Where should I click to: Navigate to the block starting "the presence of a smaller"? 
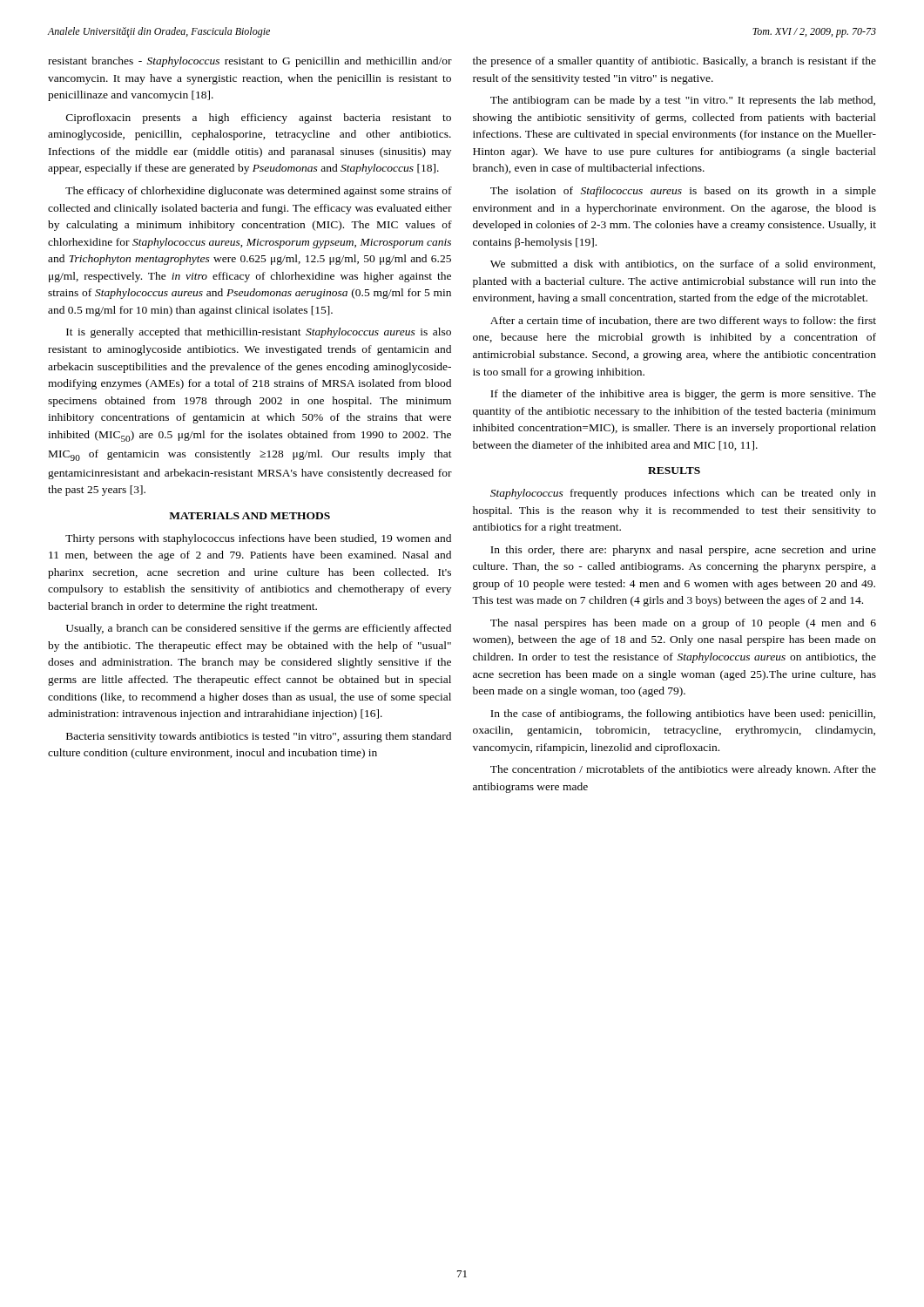point(674,69)
